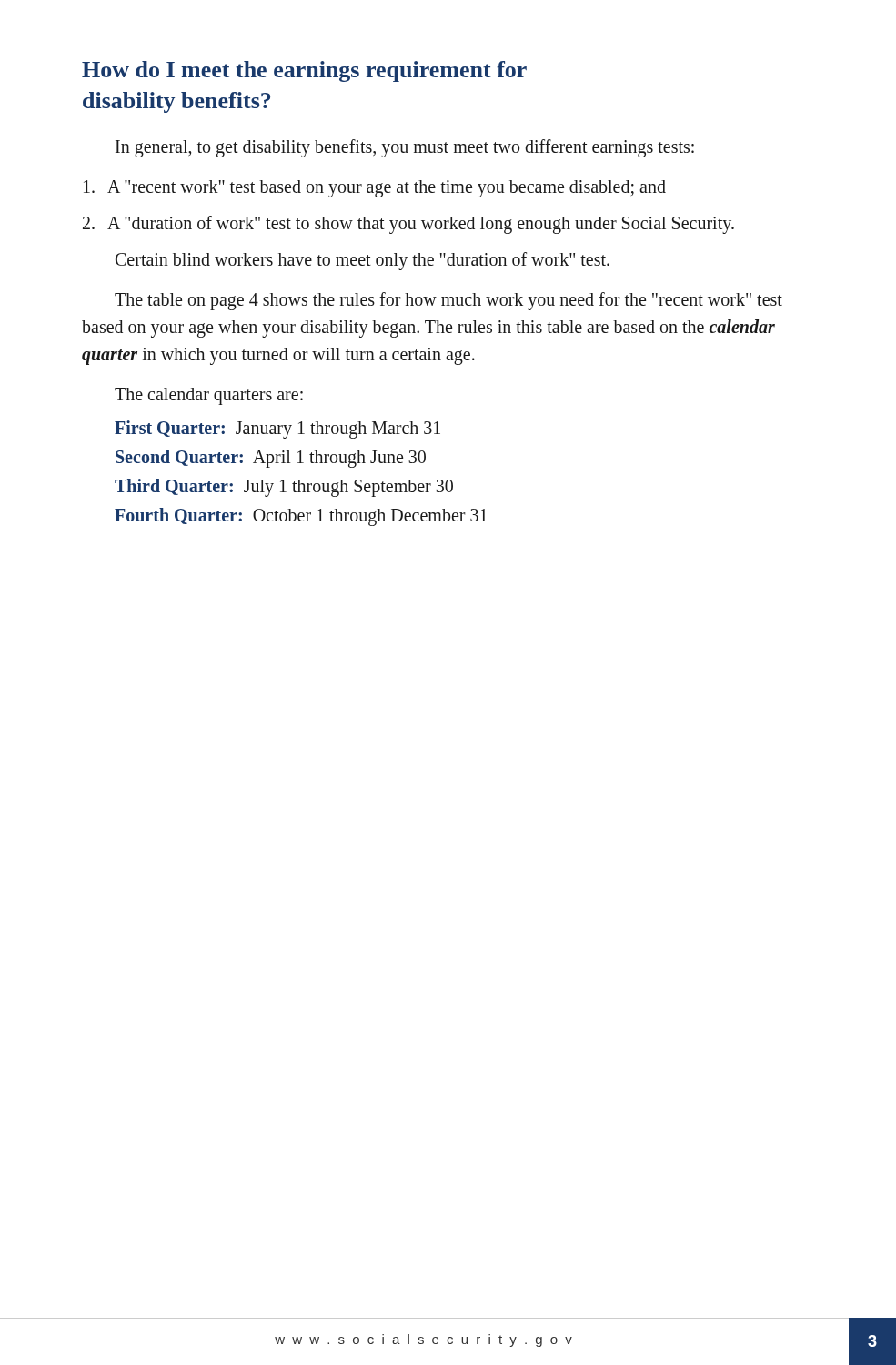The image size is (896, 1365).
Task: Find the block on this page that starts "The table on page 4 shows the rules"
Action: click(x=432, y=326)
